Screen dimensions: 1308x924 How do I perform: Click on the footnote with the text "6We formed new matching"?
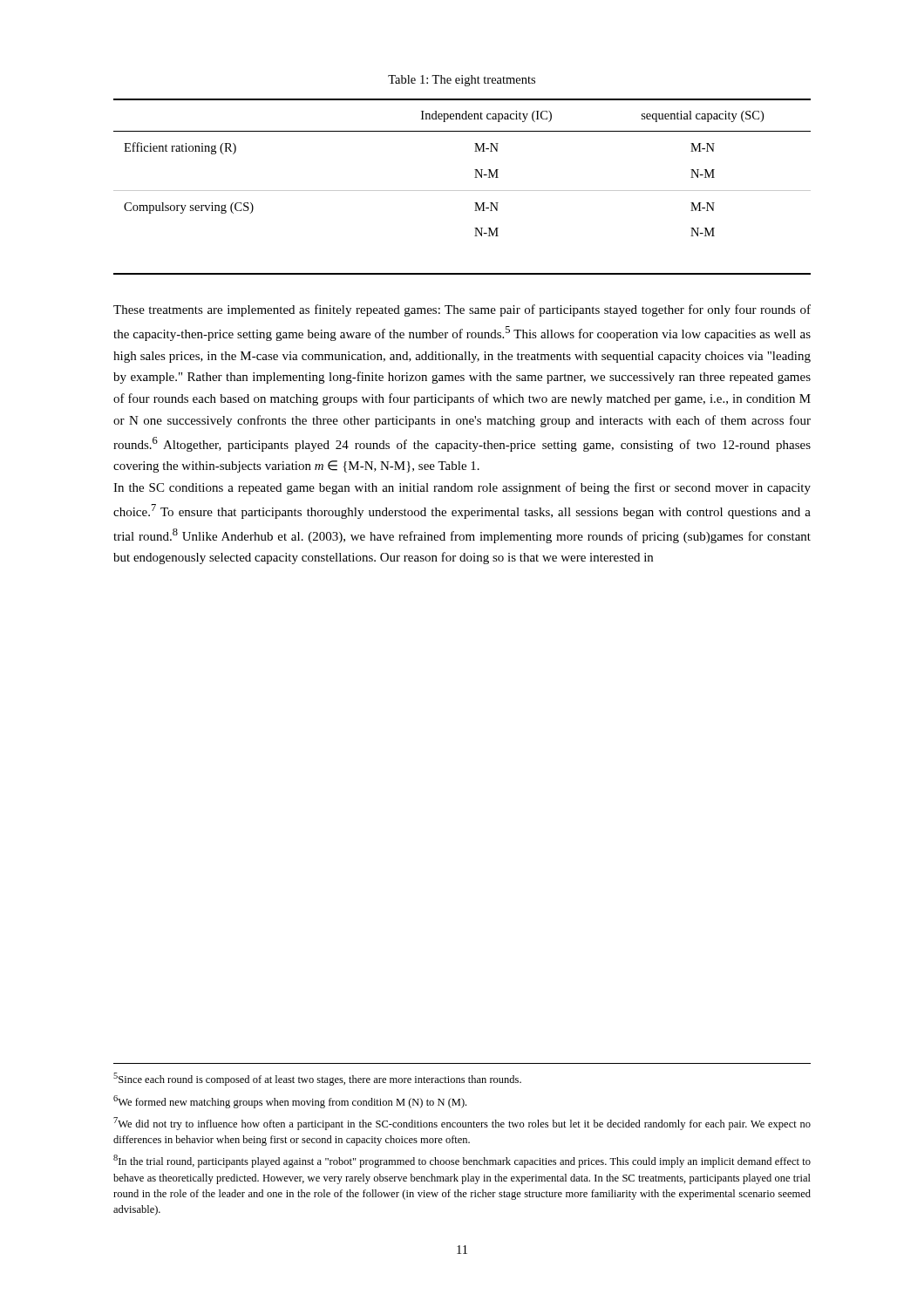[290, 1101]
